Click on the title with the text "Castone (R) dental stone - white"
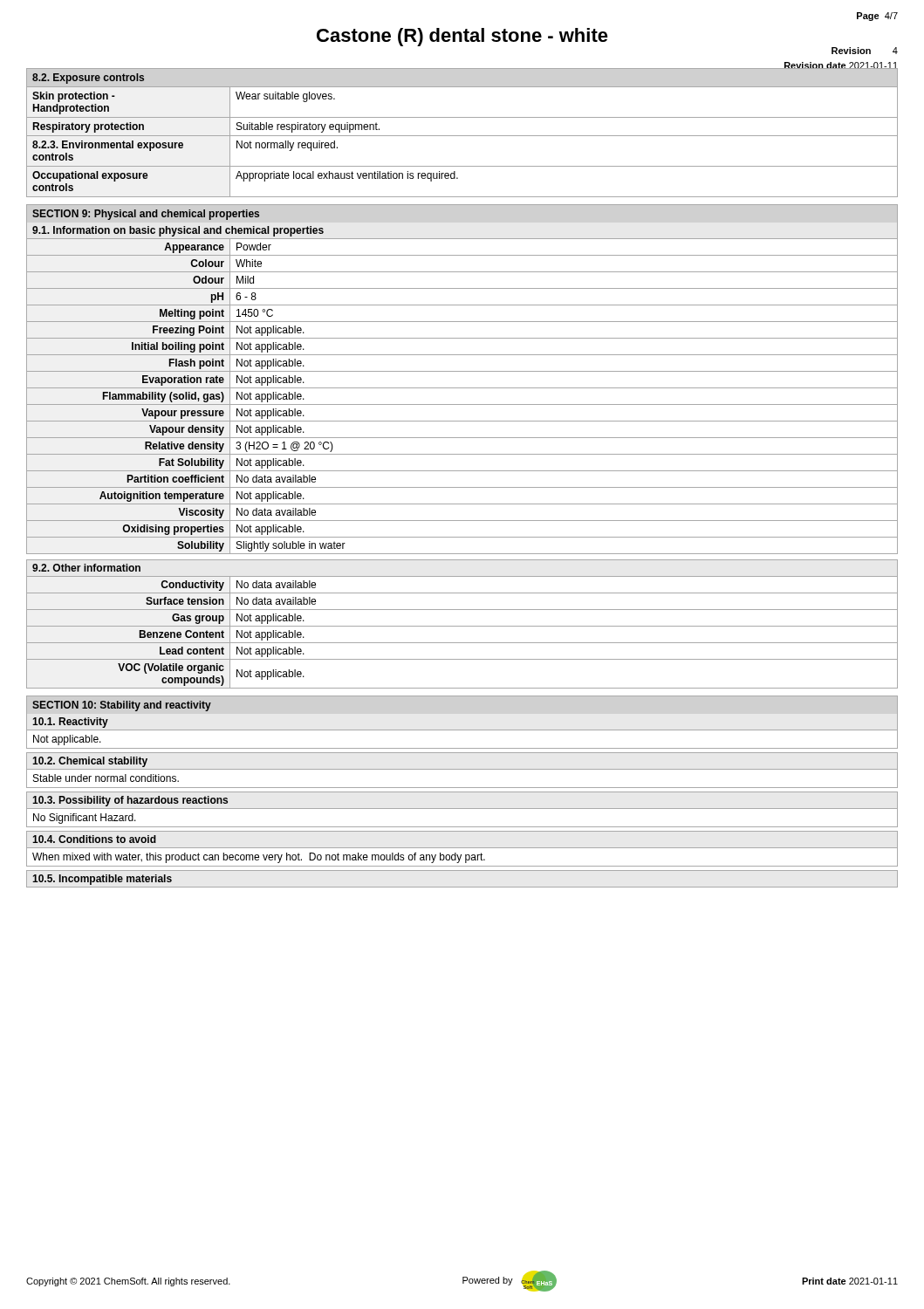Screen dimensions: 1309x924 (462, 35)
